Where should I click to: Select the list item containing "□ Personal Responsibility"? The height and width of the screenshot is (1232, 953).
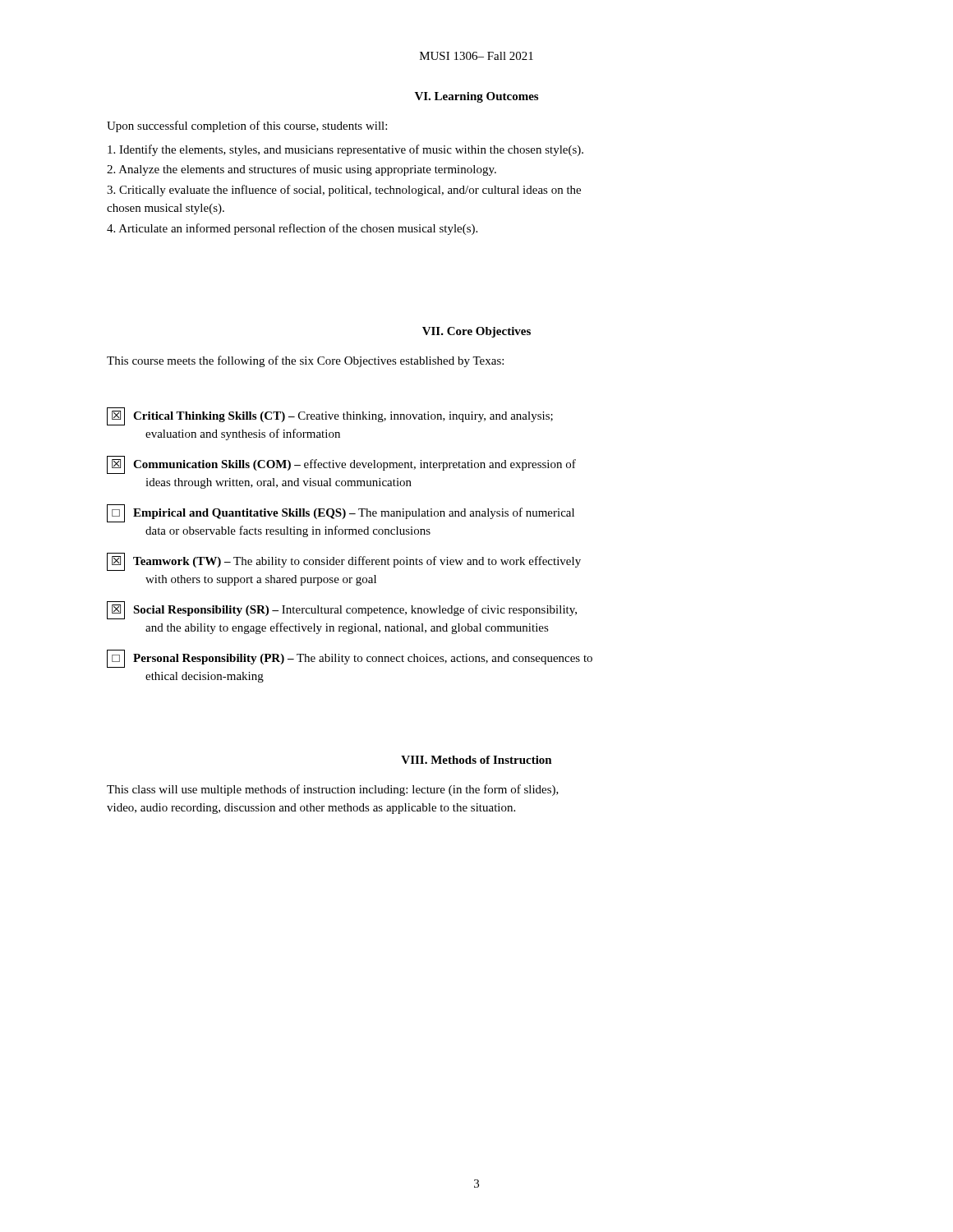pos(476,667)
